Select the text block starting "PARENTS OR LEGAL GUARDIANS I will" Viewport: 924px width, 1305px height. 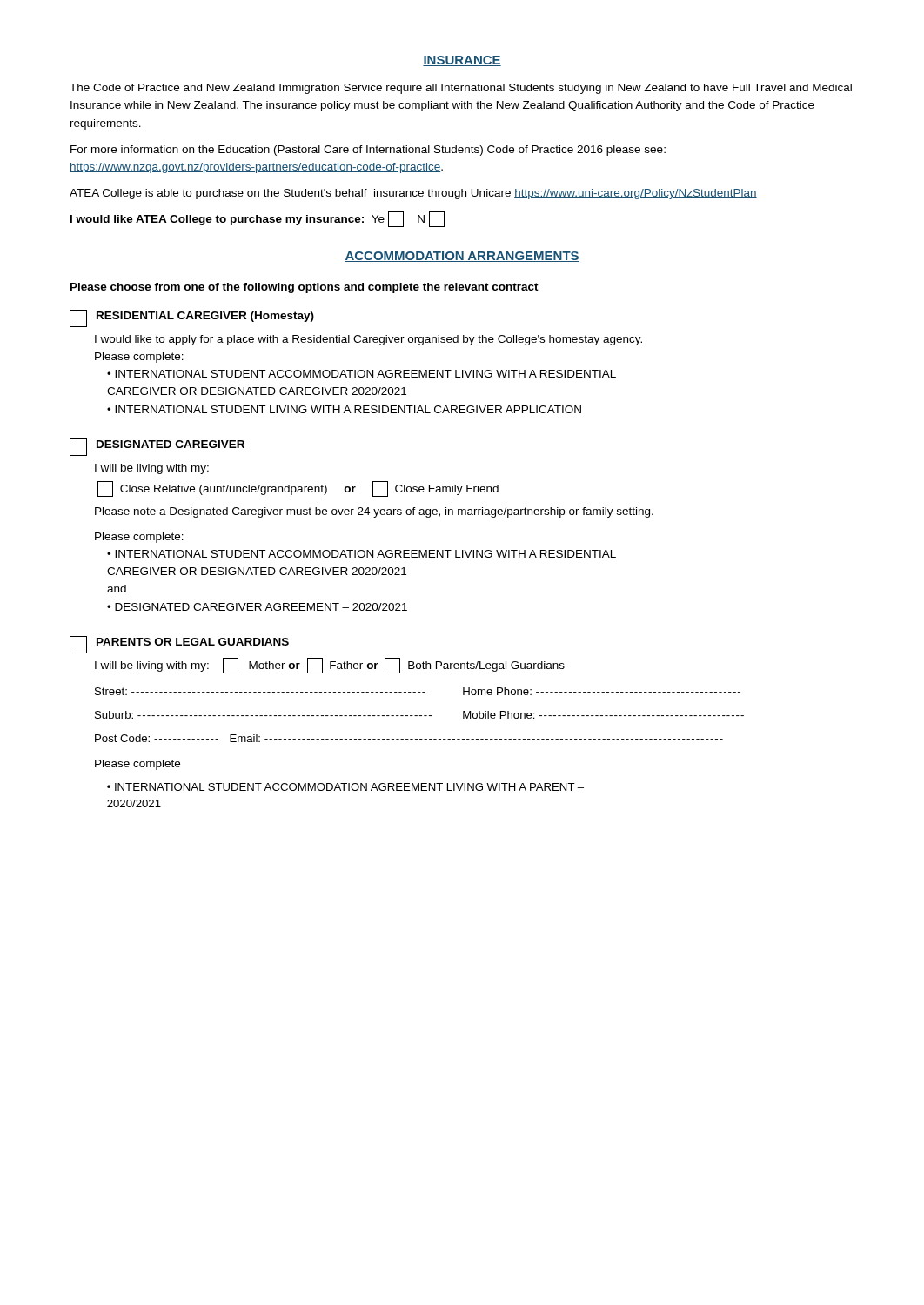coord(462,724)
